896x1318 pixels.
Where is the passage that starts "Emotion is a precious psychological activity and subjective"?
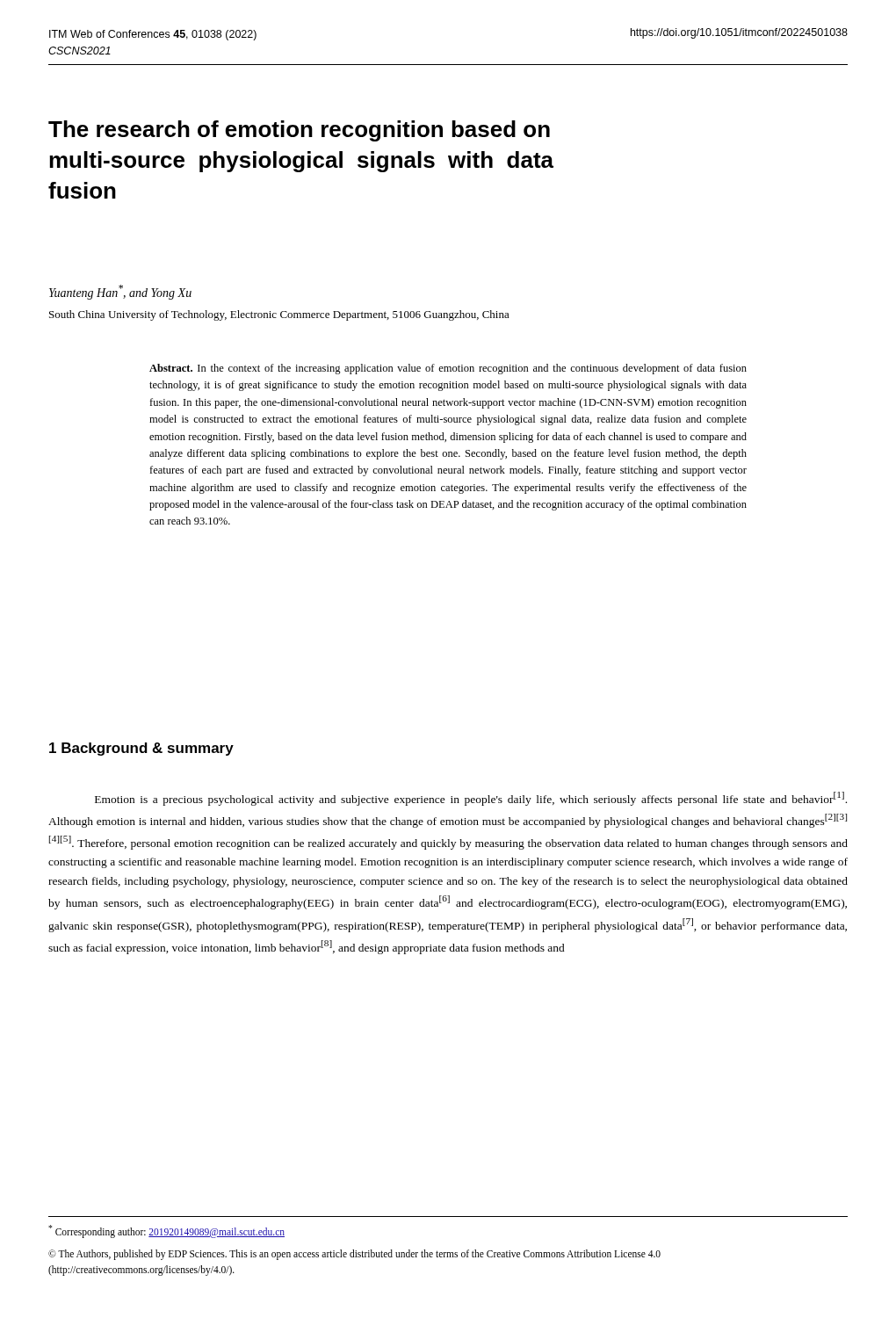pos(448,872)
